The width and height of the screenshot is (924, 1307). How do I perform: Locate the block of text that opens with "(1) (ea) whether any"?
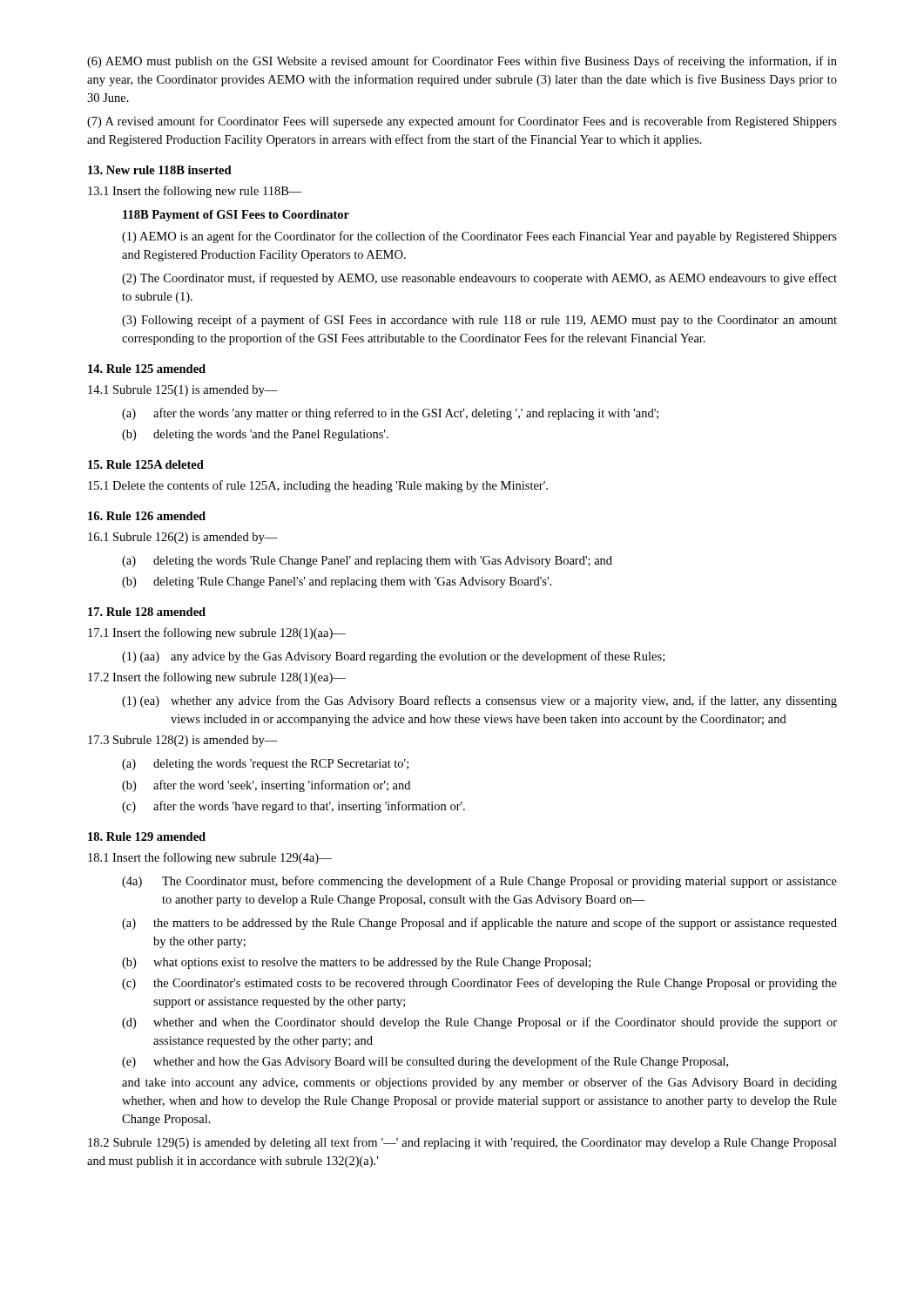[479, 710]
